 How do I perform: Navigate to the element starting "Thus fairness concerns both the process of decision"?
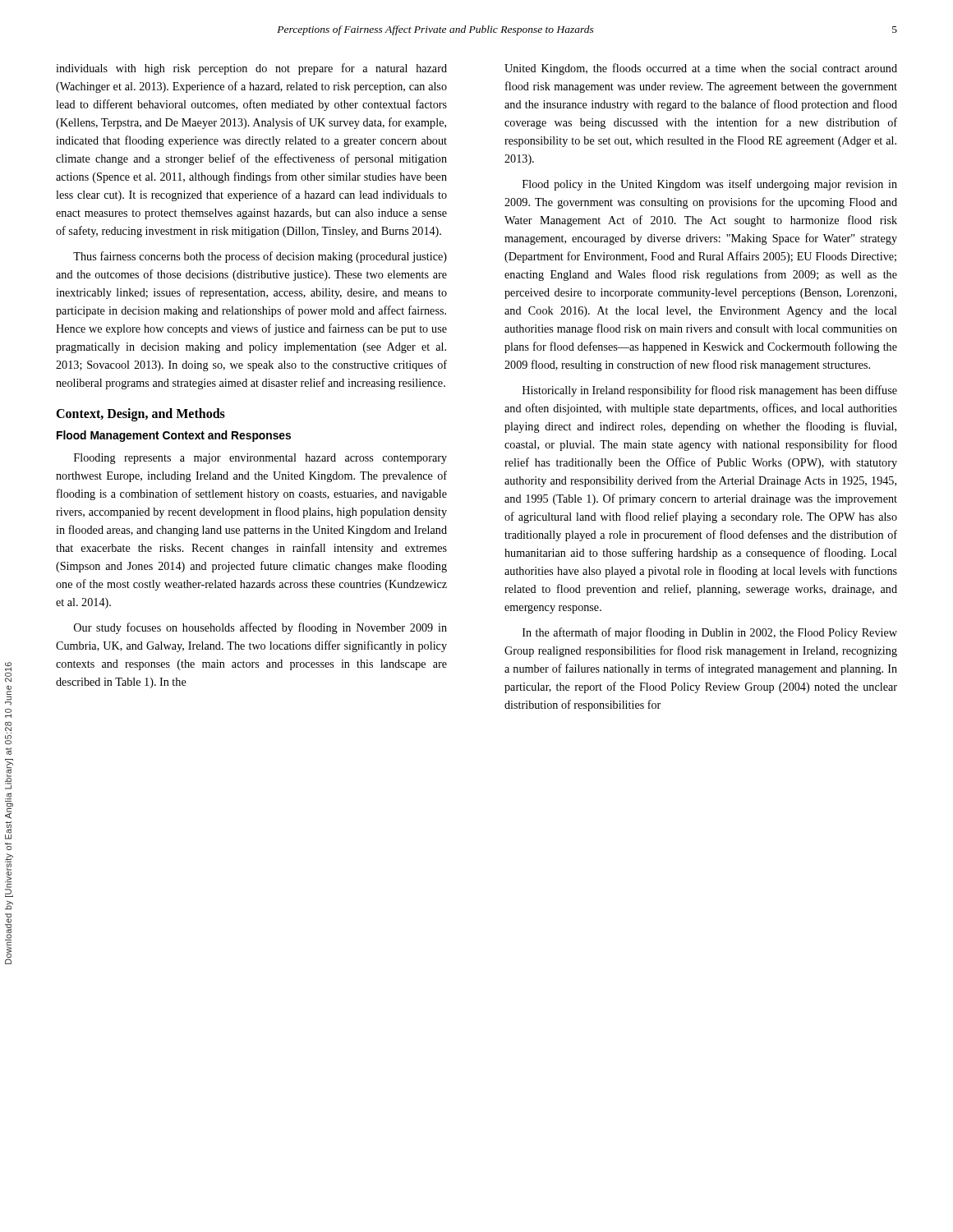(x=251, y=320)
